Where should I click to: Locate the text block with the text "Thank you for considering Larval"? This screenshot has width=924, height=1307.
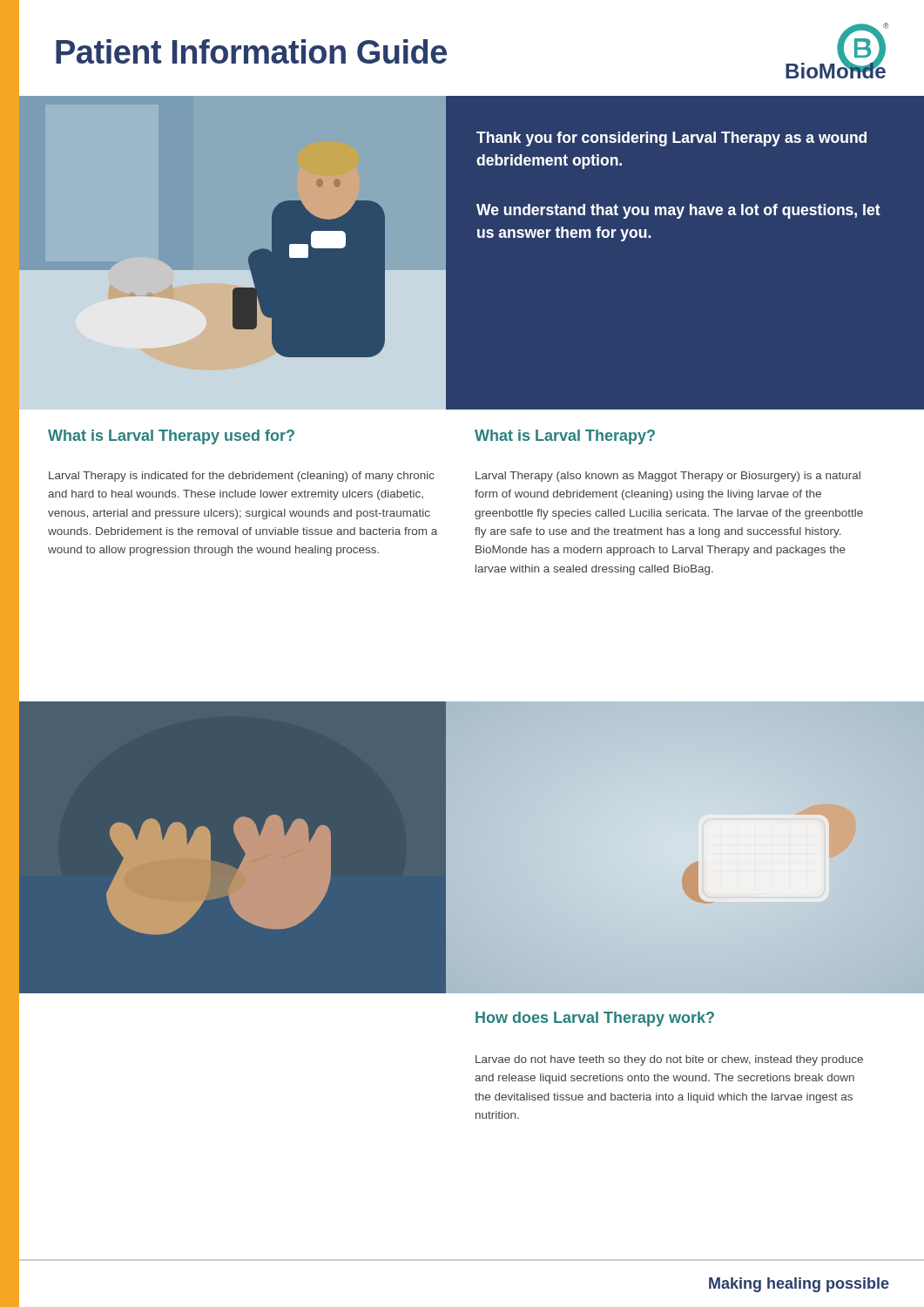point(672,149)
